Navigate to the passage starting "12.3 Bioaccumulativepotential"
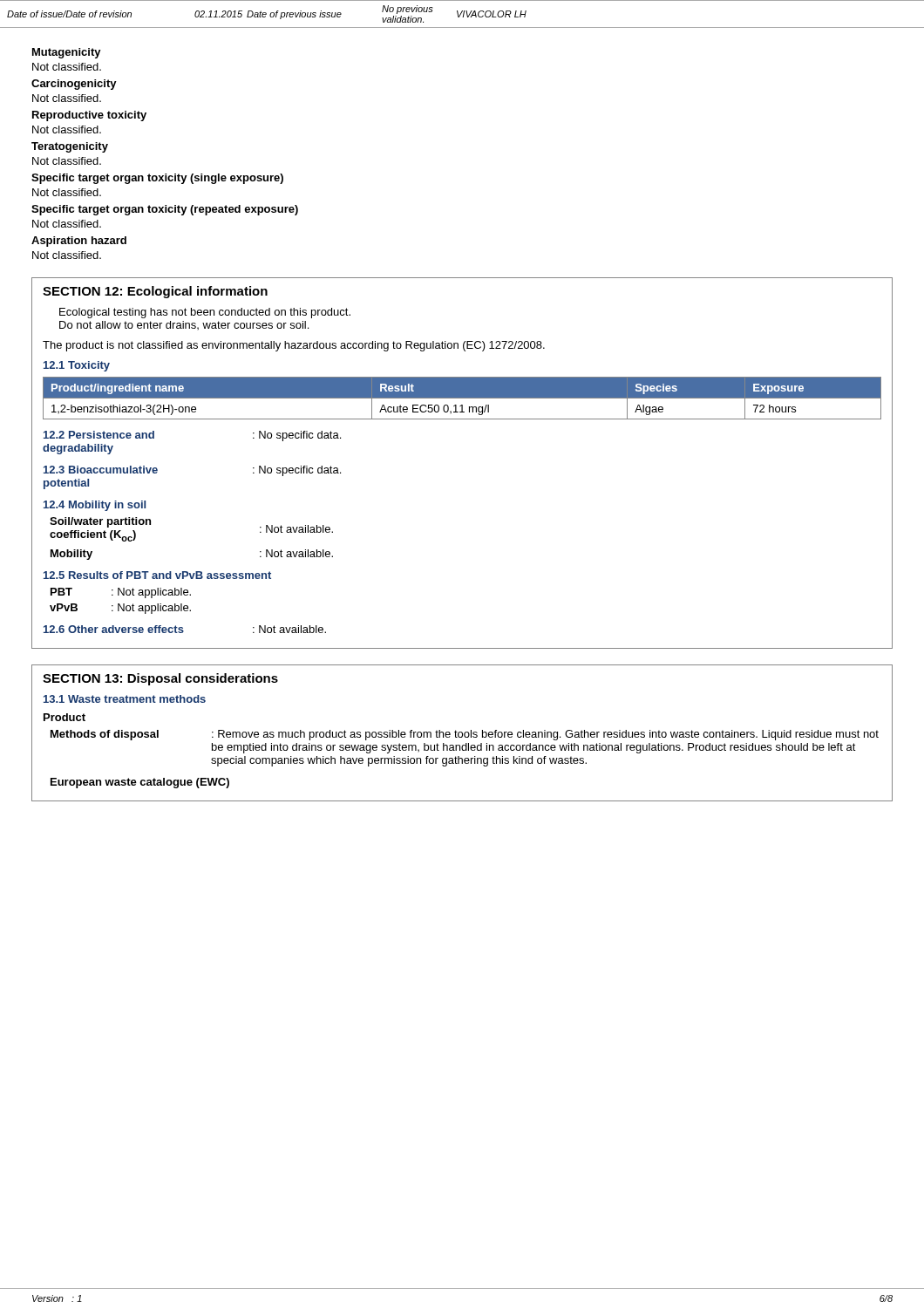 pos(100,476)
